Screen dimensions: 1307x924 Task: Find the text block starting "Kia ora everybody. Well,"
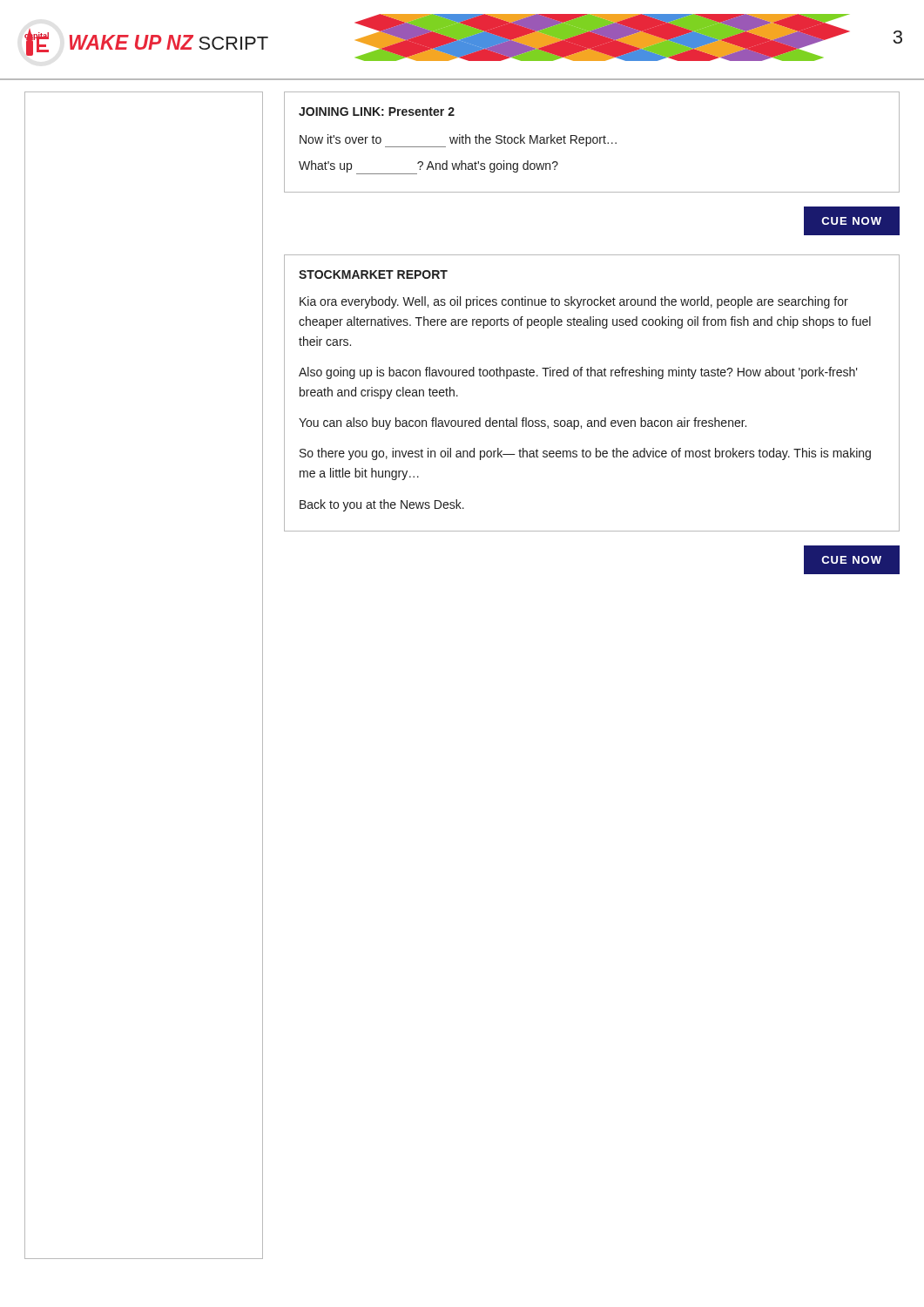[585, 321]
